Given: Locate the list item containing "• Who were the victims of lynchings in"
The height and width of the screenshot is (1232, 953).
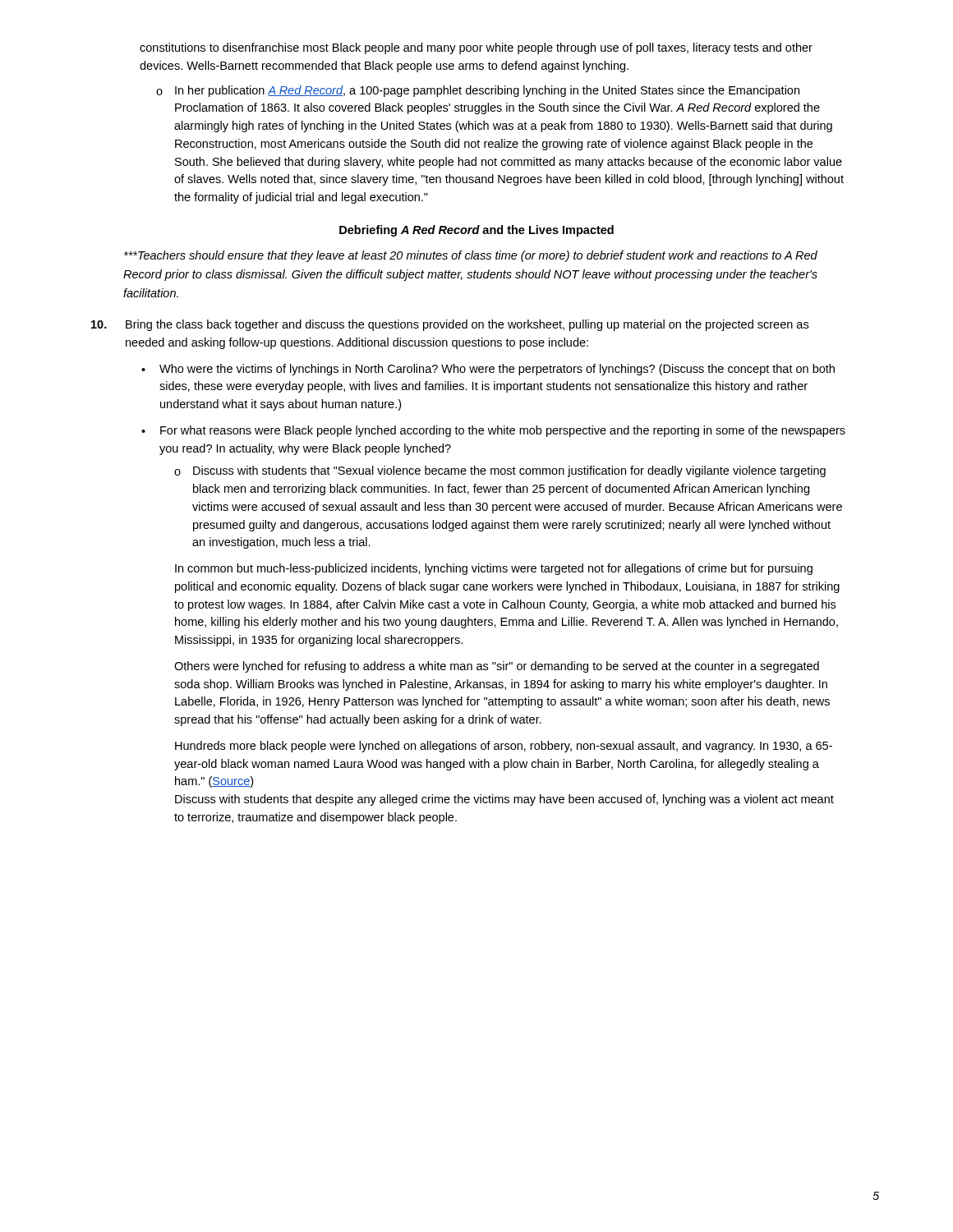Looking at the screenshot, I should click(494, 387).
